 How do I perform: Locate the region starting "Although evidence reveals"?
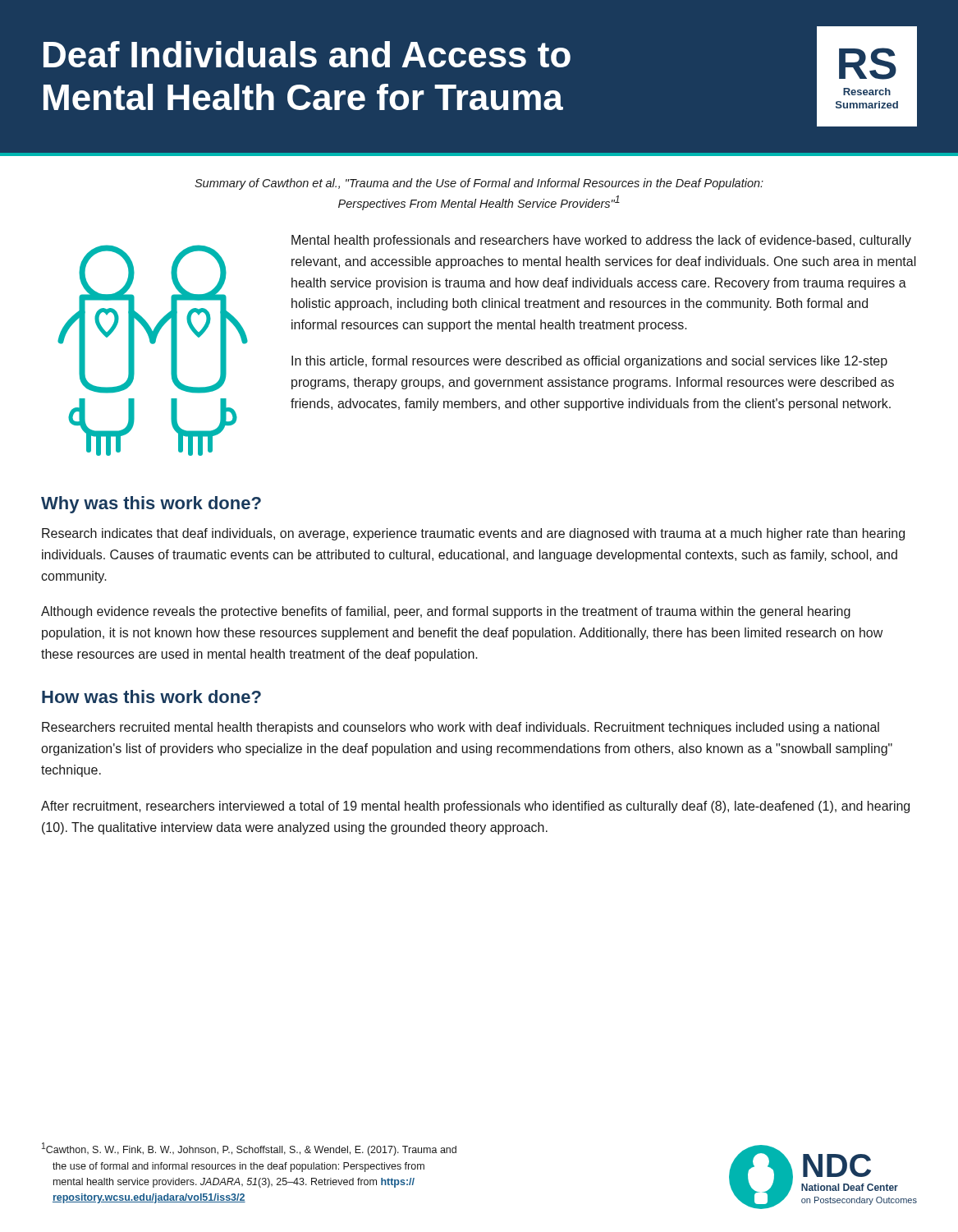(x=462, y=633)
